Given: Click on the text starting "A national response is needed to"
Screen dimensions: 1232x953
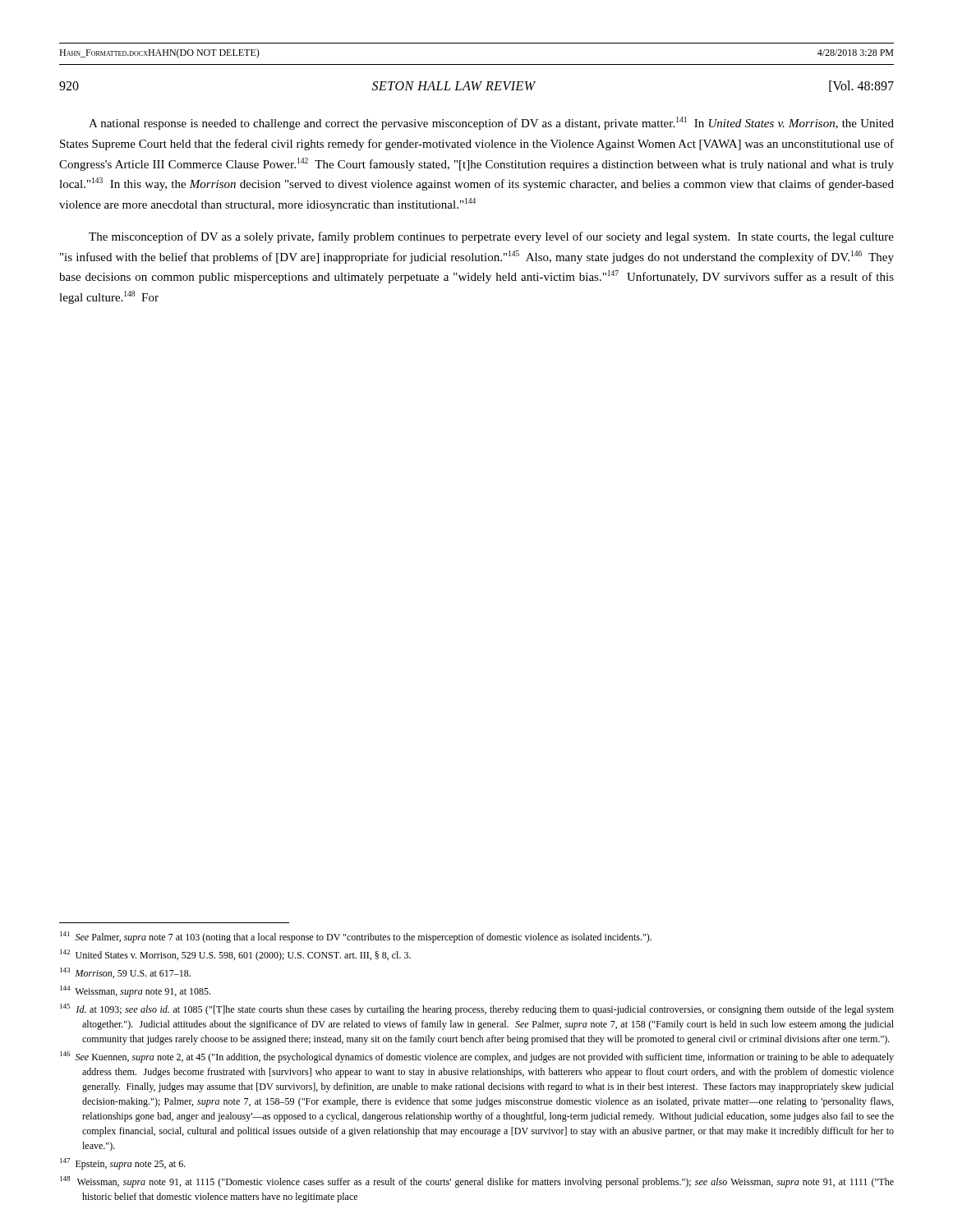Looking at the screenshot, I should coord(476,163).
